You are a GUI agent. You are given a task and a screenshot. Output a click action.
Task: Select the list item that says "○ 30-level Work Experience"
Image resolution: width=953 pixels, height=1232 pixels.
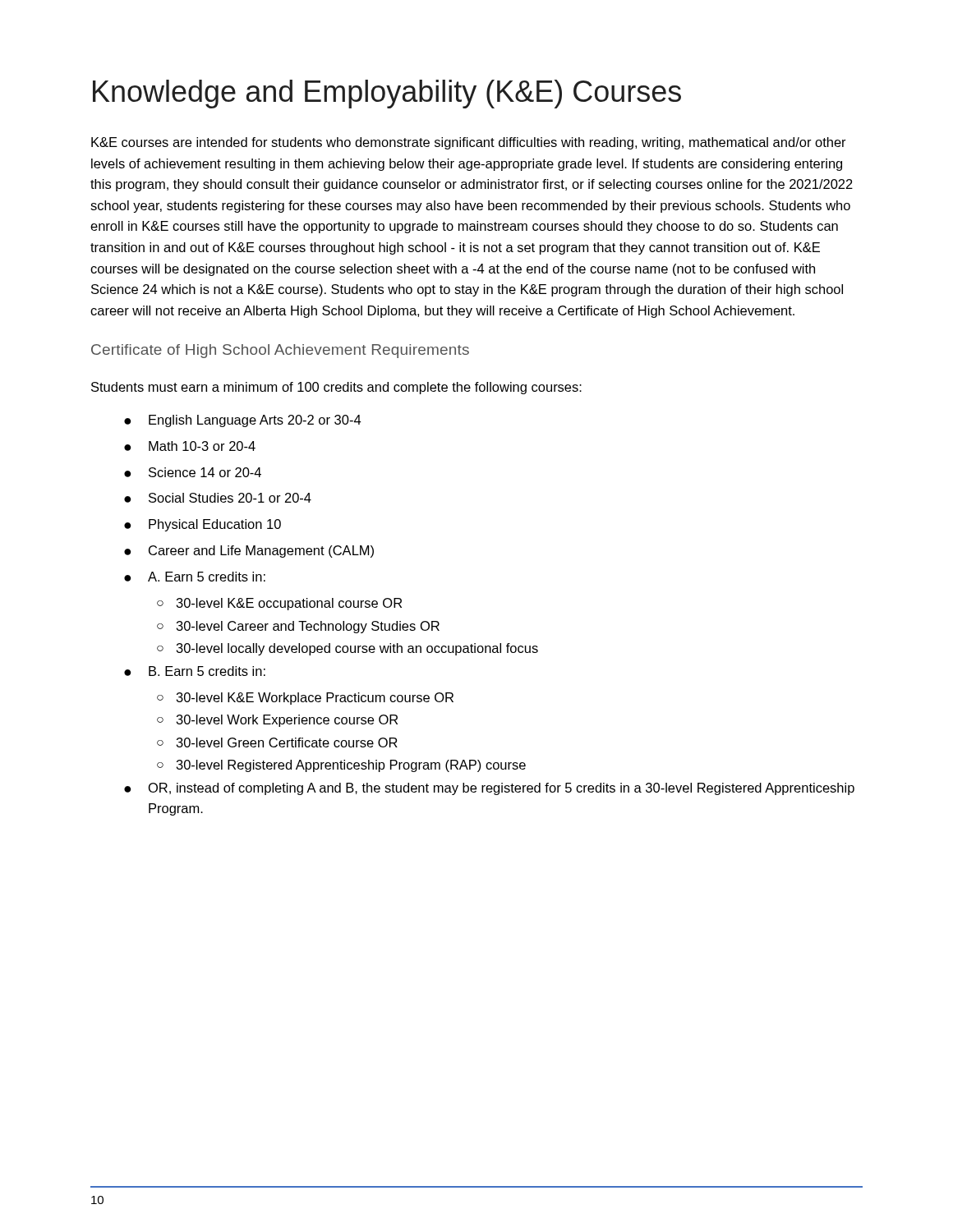(277, 720)
